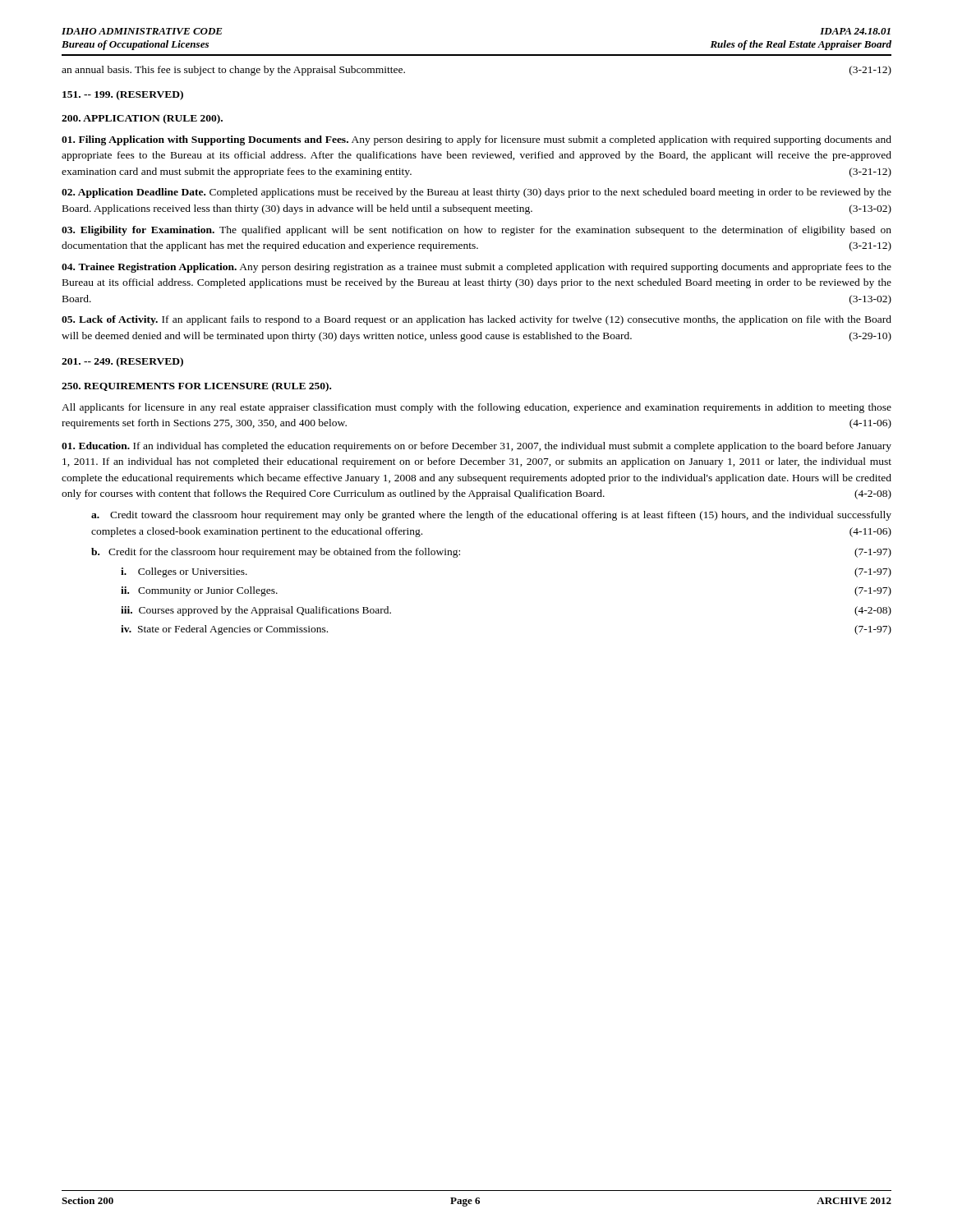This screenshot has width=953, height=1232.
Task: Find the text block containing "Filing Application with Supporting Documents and"
Action: (476, 156)
